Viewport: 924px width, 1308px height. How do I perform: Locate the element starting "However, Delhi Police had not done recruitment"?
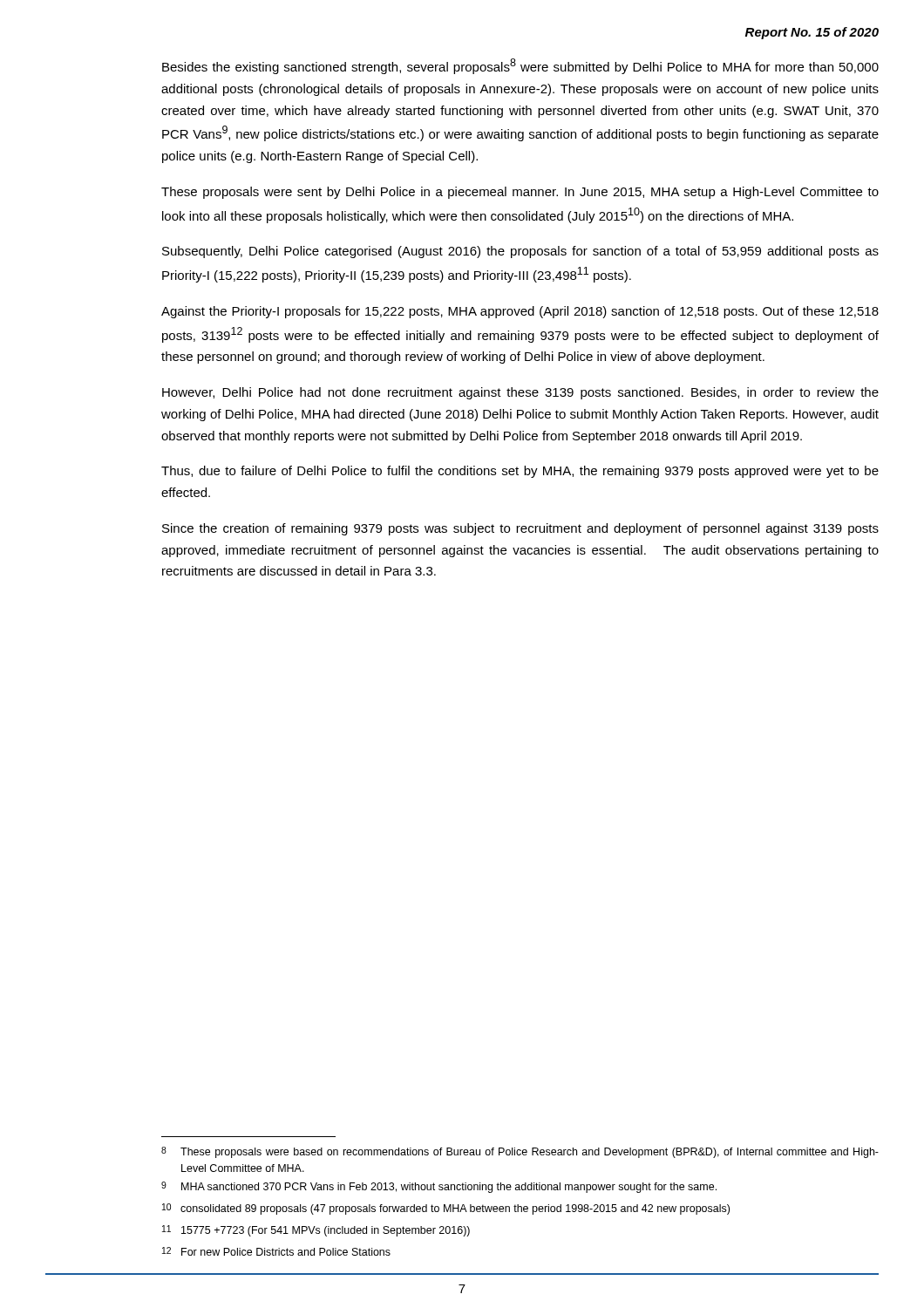520,414
